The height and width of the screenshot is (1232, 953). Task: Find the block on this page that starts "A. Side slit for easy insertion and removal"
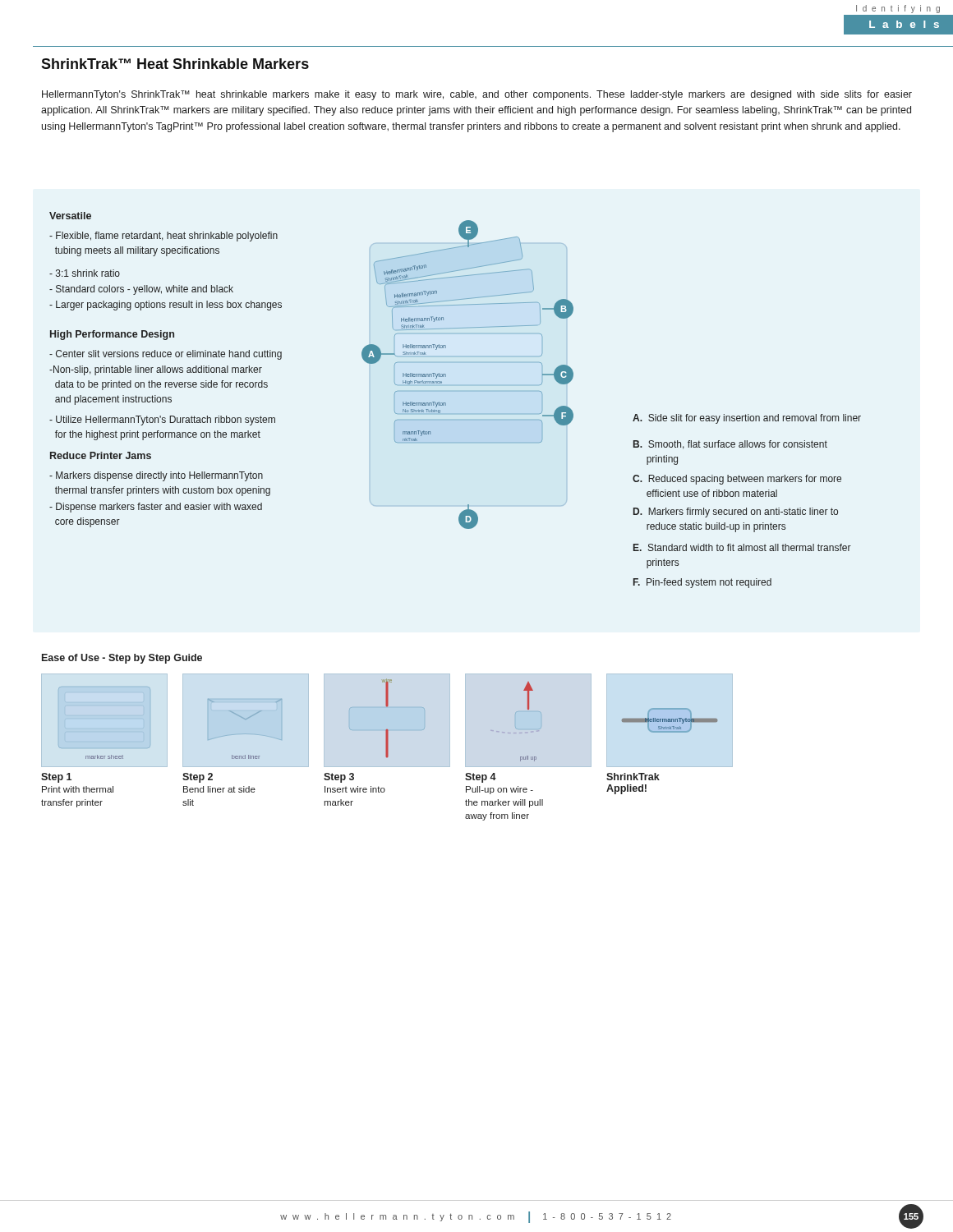747,418
